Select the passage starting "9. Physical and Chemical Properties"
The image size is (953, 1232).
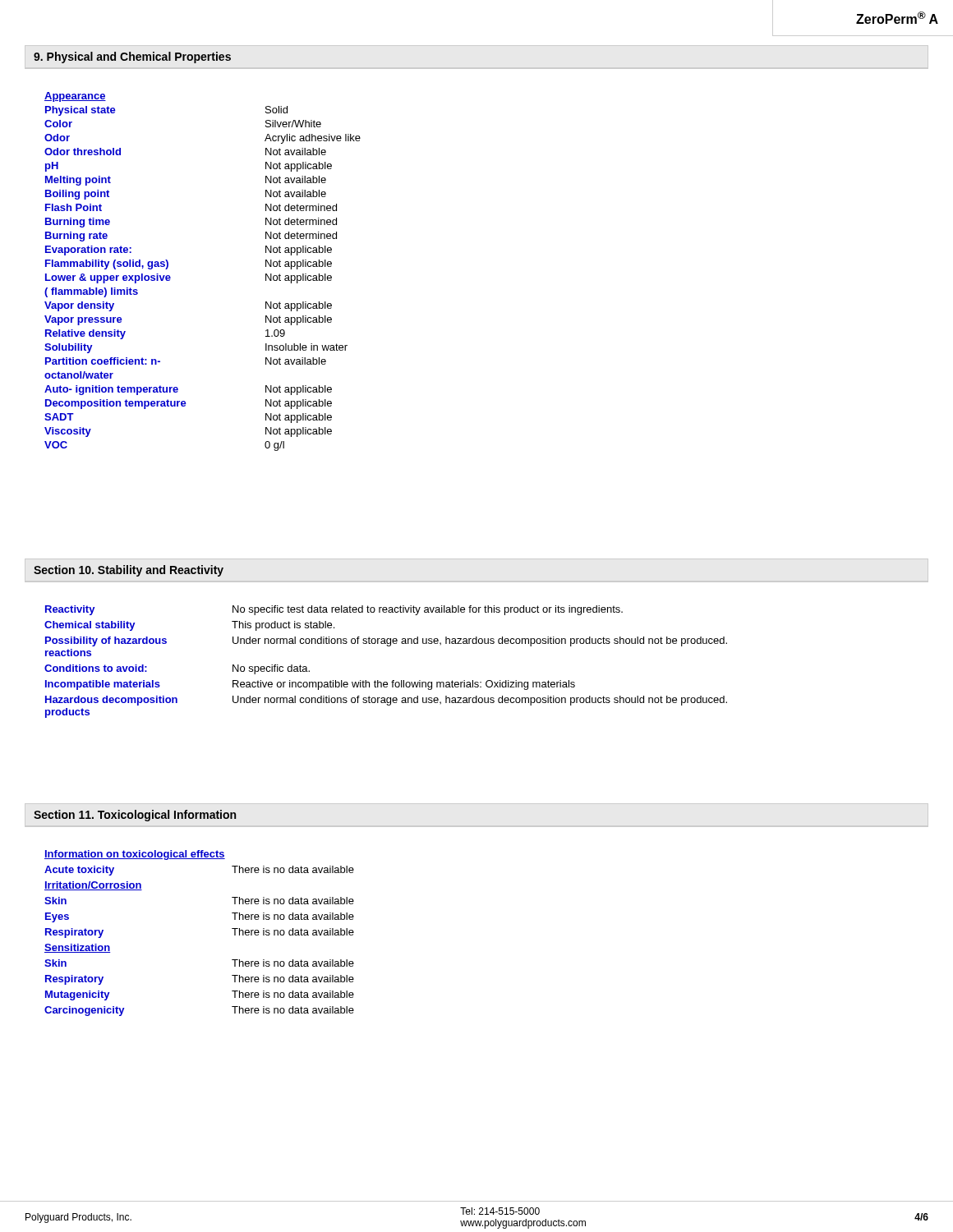pos(132,57)
